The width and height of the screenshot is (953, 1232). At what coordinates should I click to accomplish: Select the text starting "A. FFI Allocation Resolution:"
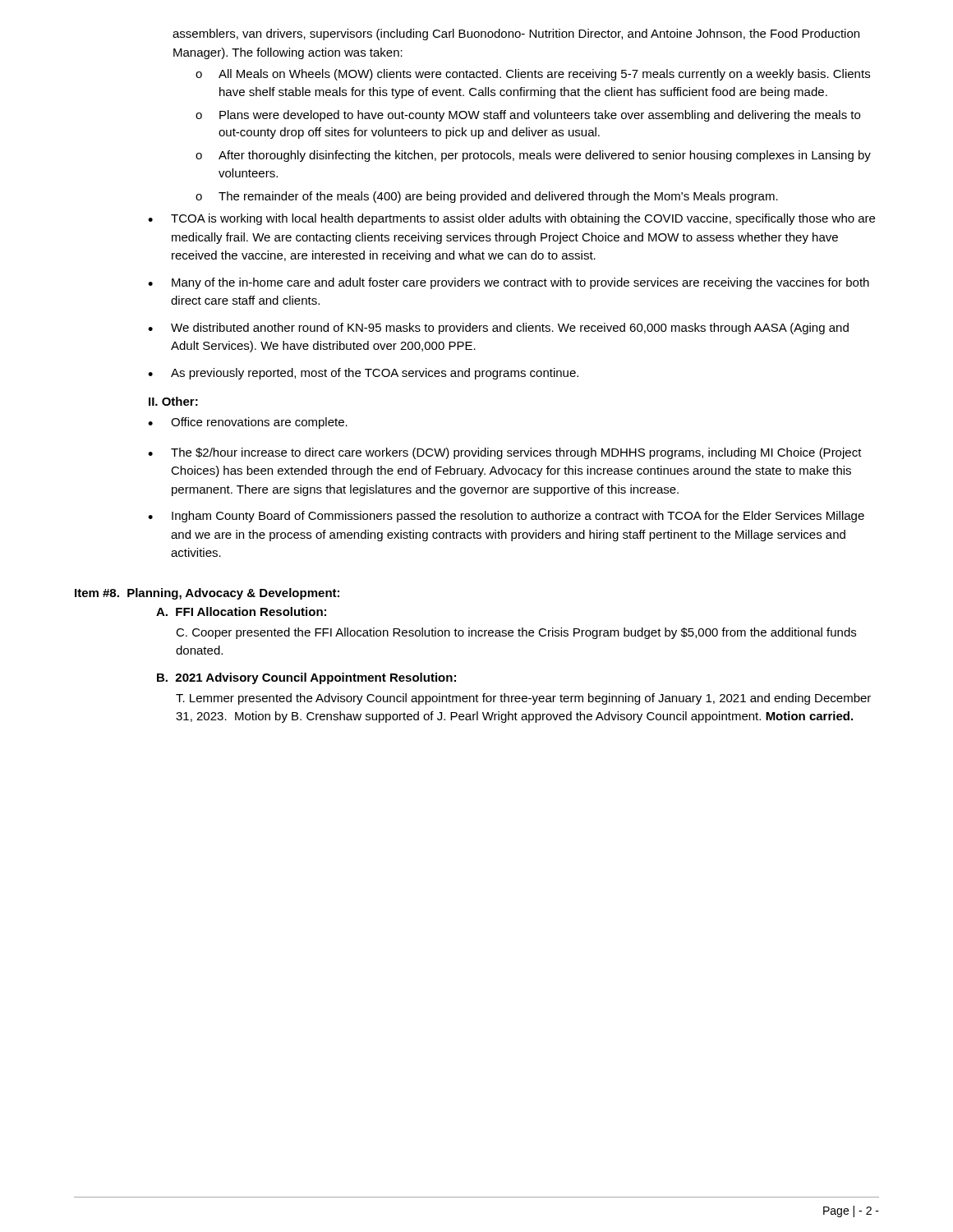tap(242, 611)
